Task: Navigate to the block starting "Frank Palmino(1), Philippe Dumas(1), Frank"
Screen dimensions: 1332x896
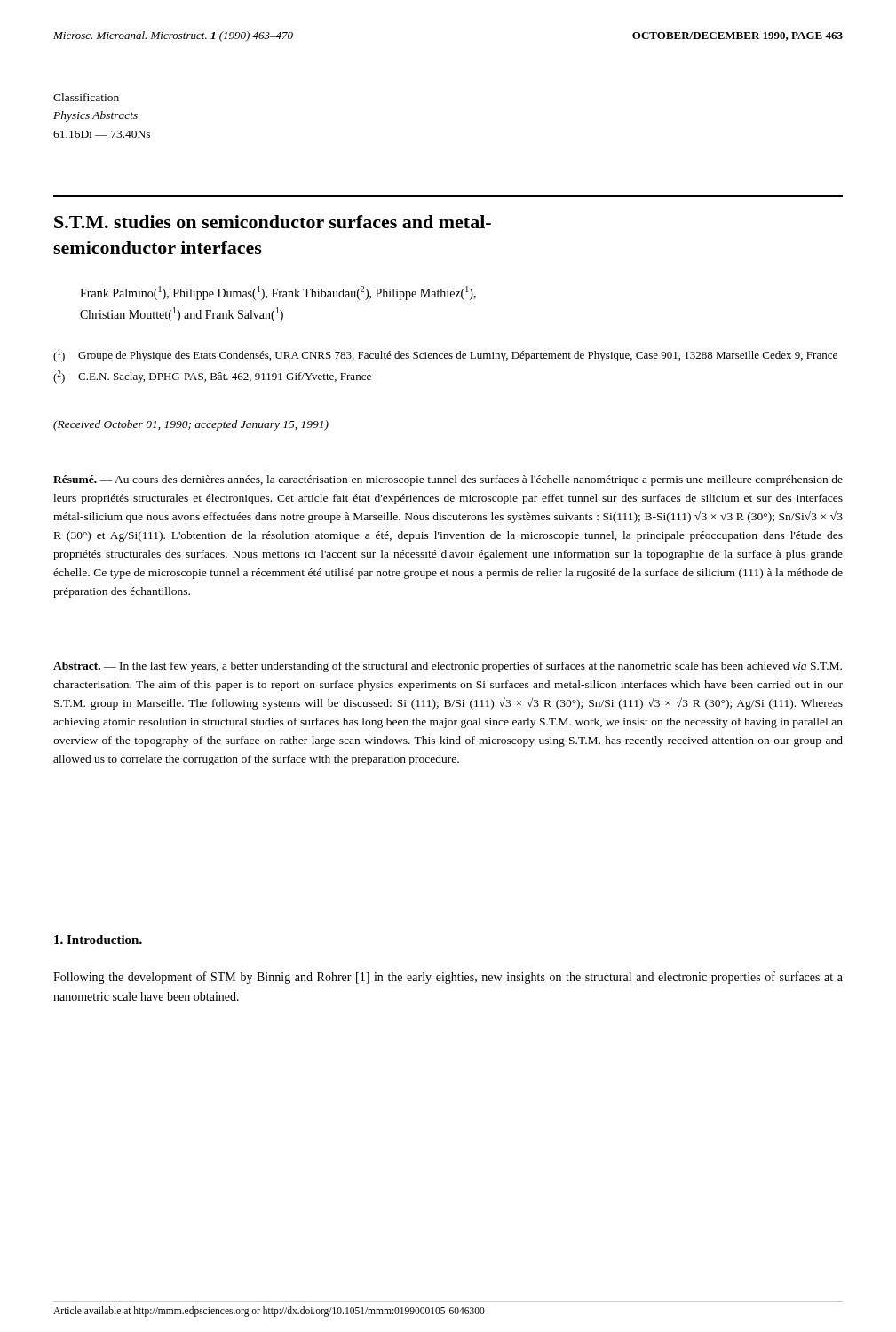Action: point(278,303)
